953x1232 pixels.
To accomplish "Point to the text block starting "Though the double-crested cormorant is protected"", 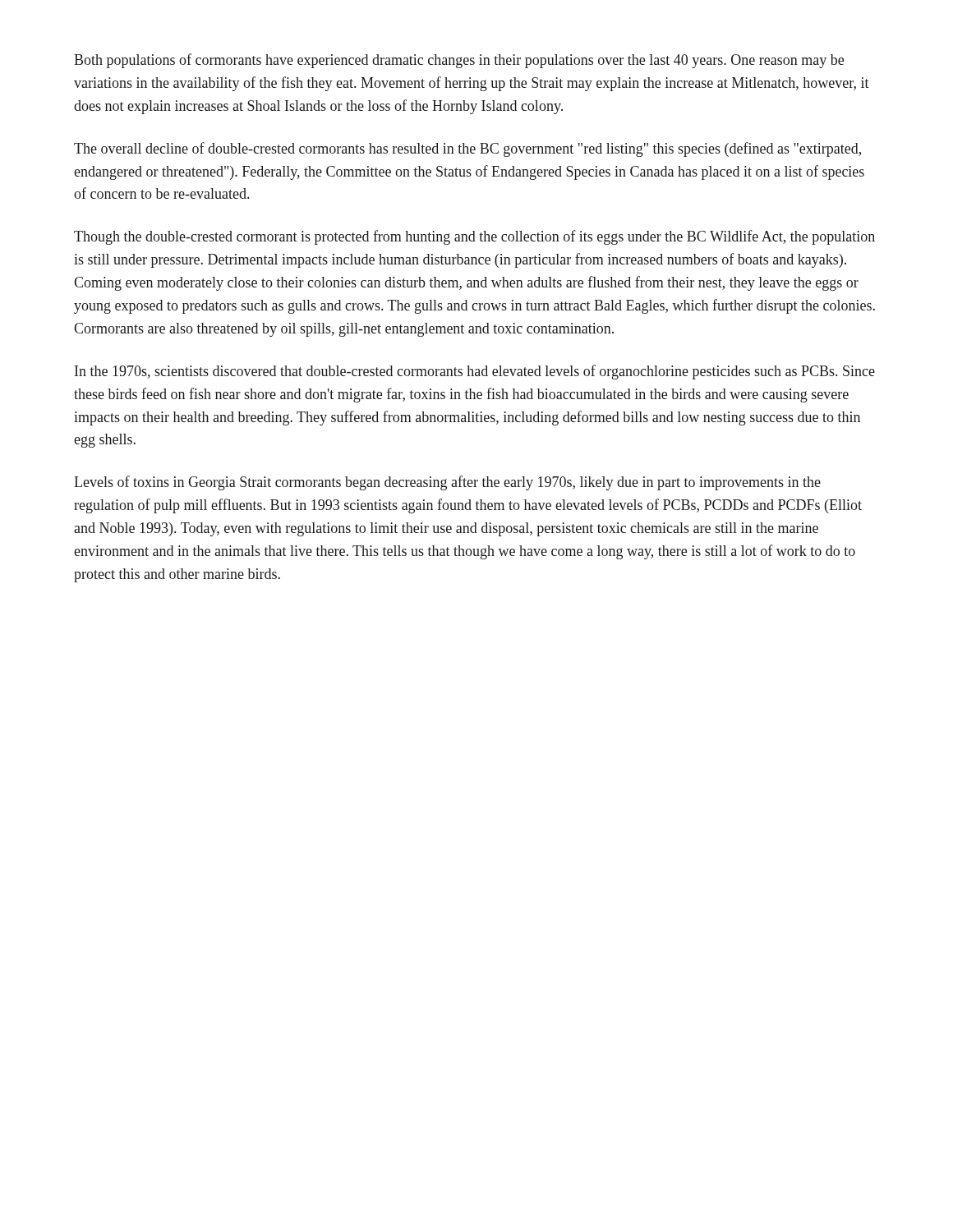I will tap(475, 283).
